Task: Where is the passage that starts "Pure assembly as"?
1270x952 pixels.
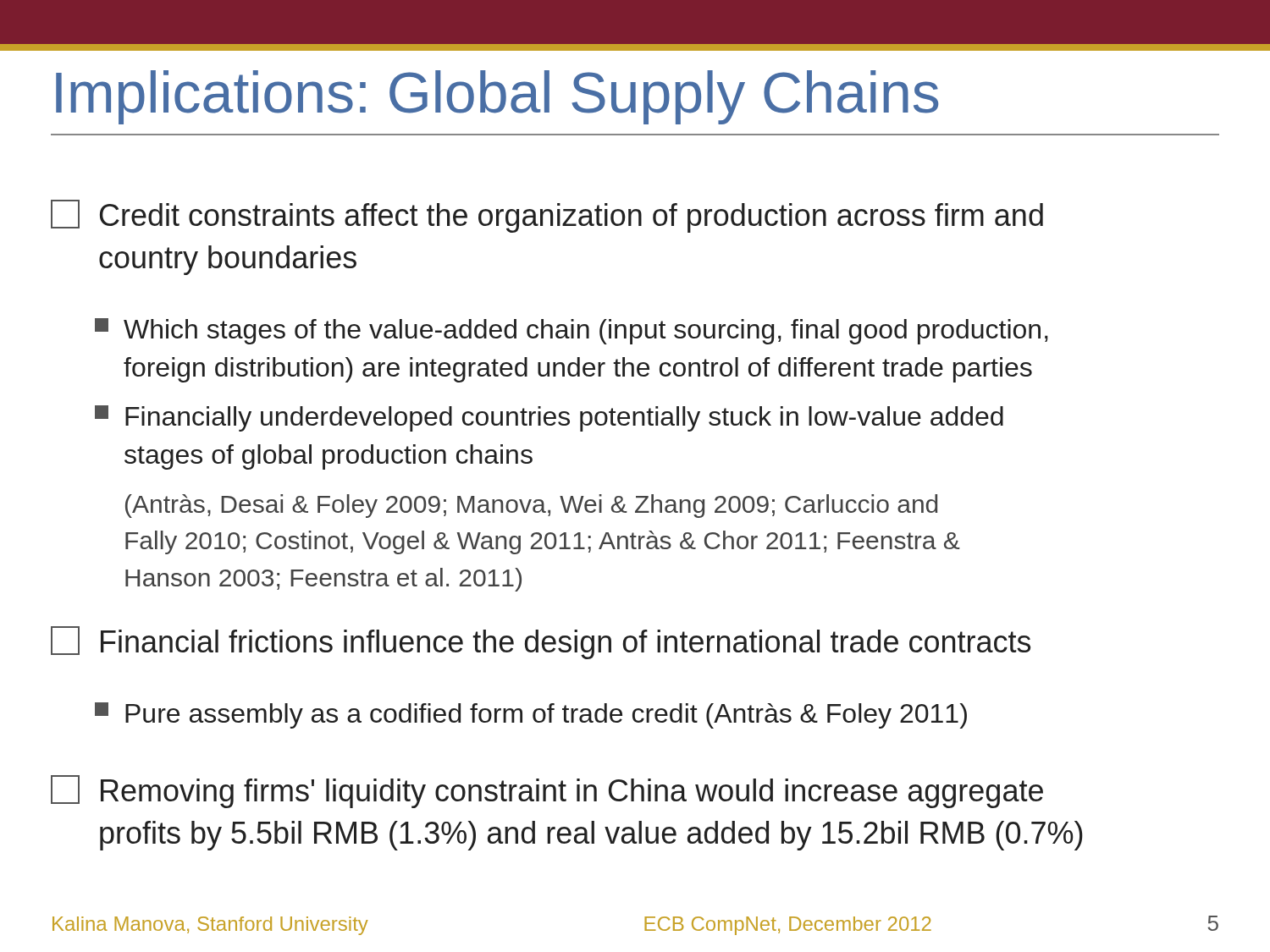Action: pos(532,714)
